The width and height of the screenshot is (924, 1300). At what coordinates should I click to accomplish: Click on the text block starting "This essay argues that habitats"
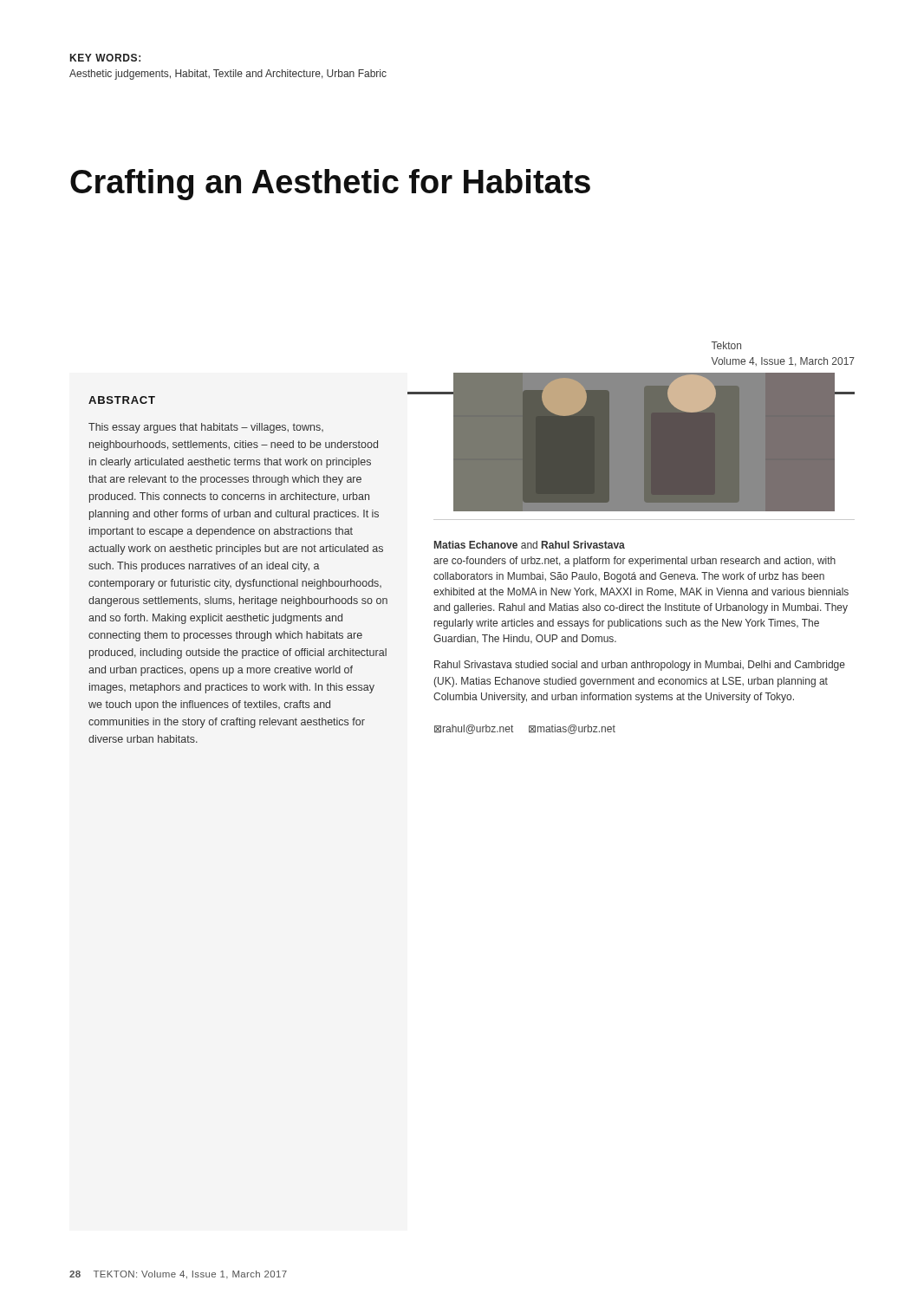[x=238, y=583]
